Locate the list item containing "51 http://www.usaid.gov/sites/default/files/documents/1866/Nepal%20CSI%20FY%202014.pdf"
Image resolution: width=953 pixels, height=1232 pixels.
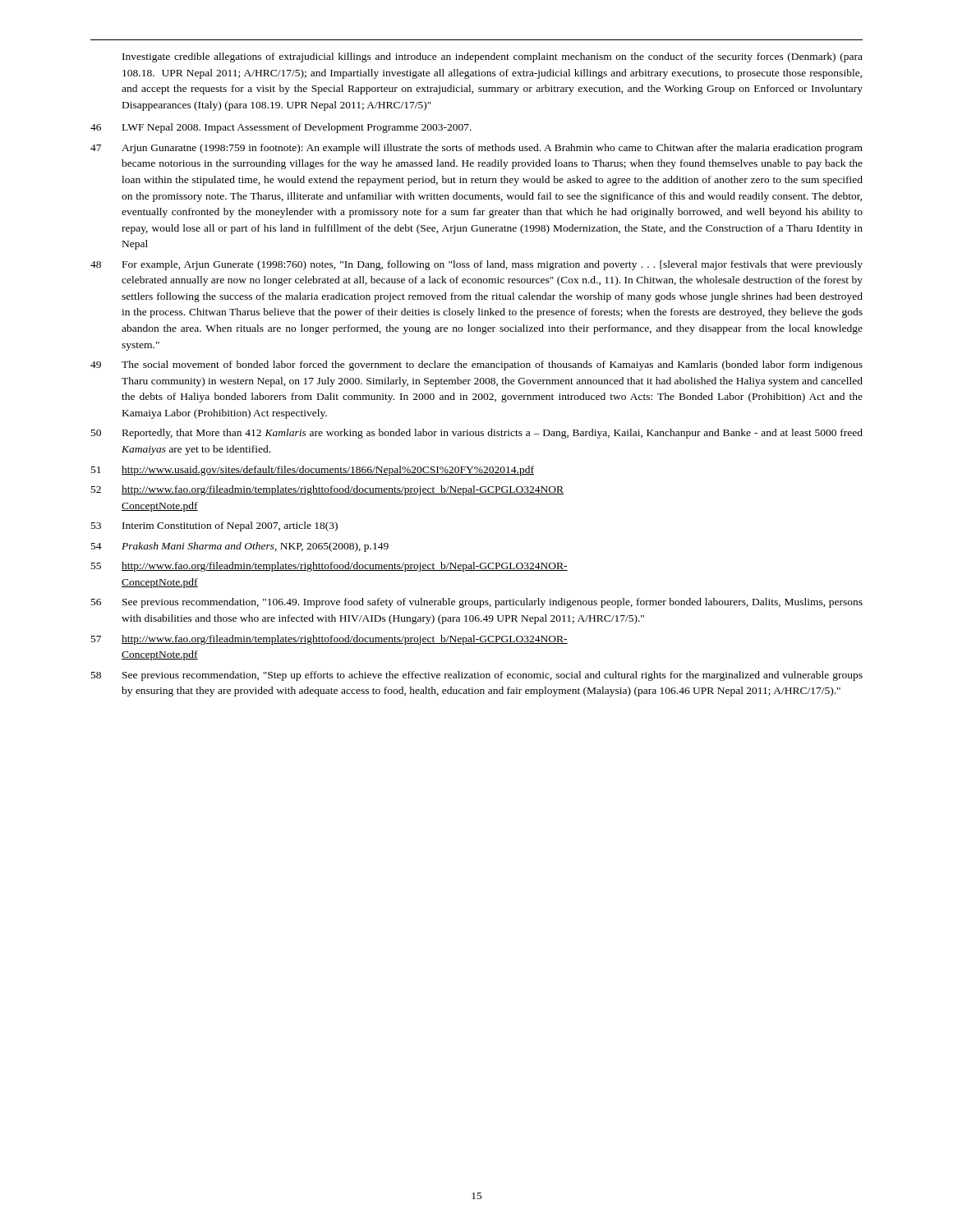pyautogui.click(x=476, y=469)
